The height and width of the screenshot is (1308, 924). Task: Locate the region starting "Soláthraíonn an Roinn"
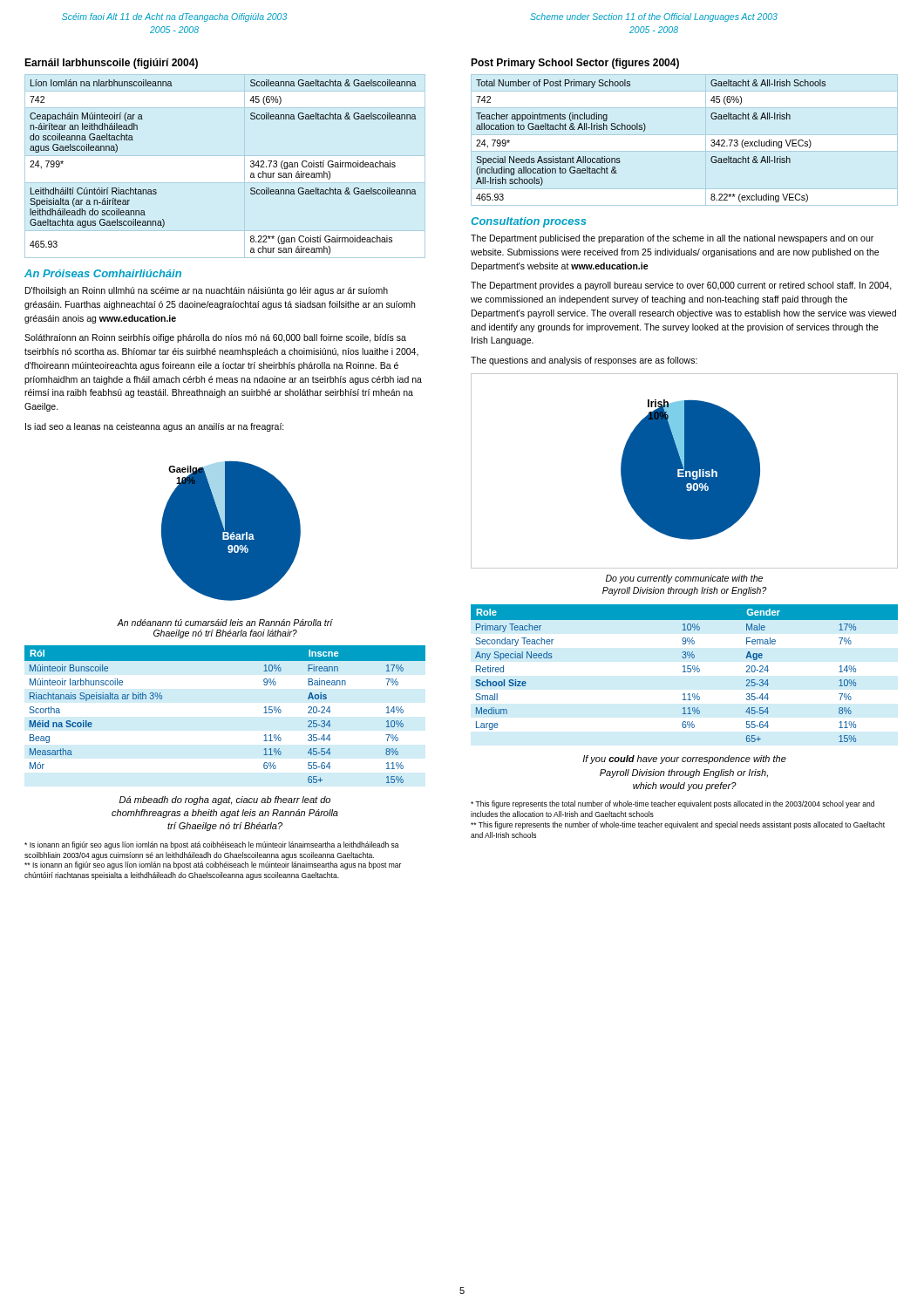click(223, 372)
